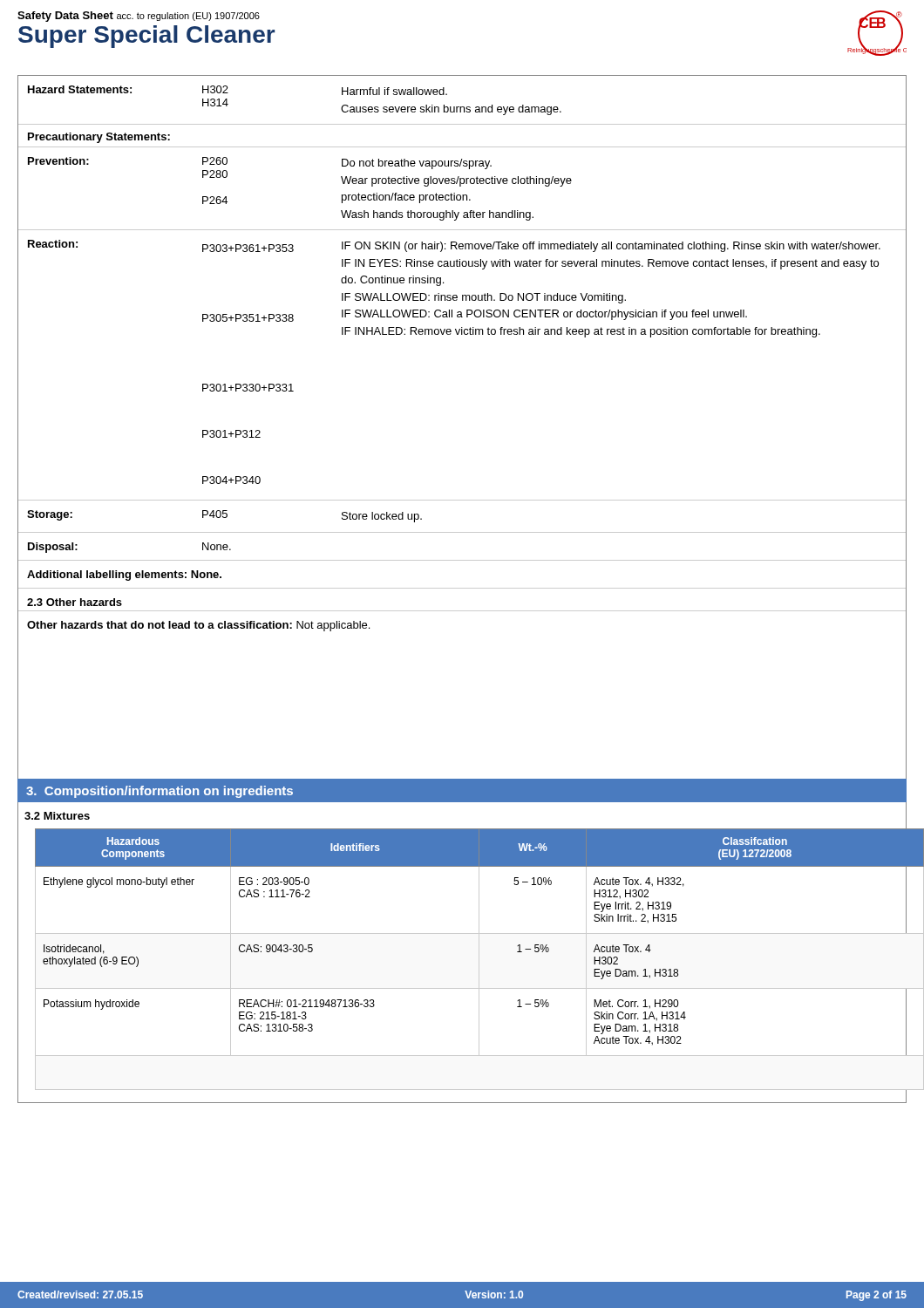
Task: Select the passage starting "3. Composition/information on ingredients"
Action: [160, 790]
